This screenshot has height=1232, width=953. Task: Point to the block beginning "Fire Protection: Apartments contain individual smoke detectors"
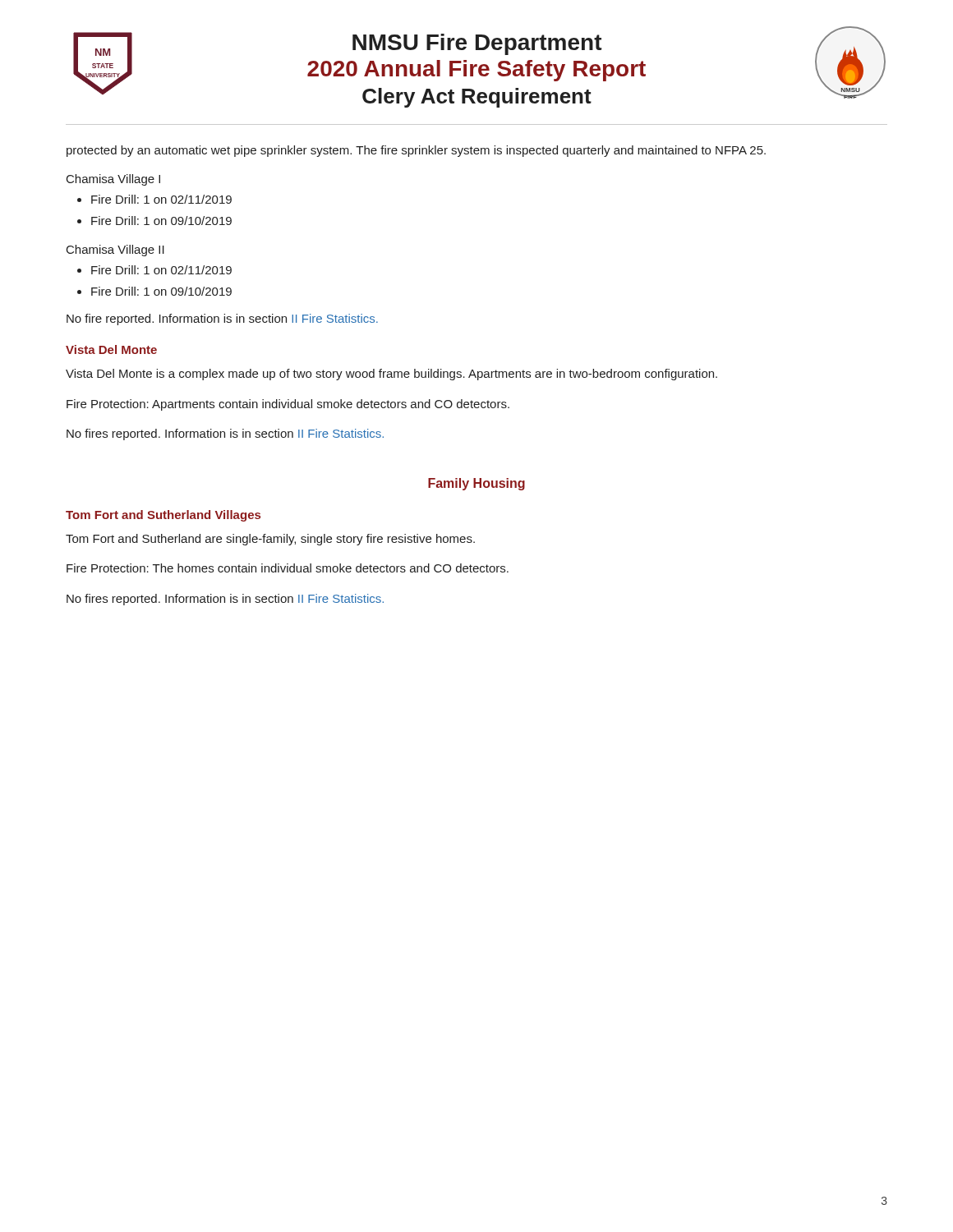288,403
